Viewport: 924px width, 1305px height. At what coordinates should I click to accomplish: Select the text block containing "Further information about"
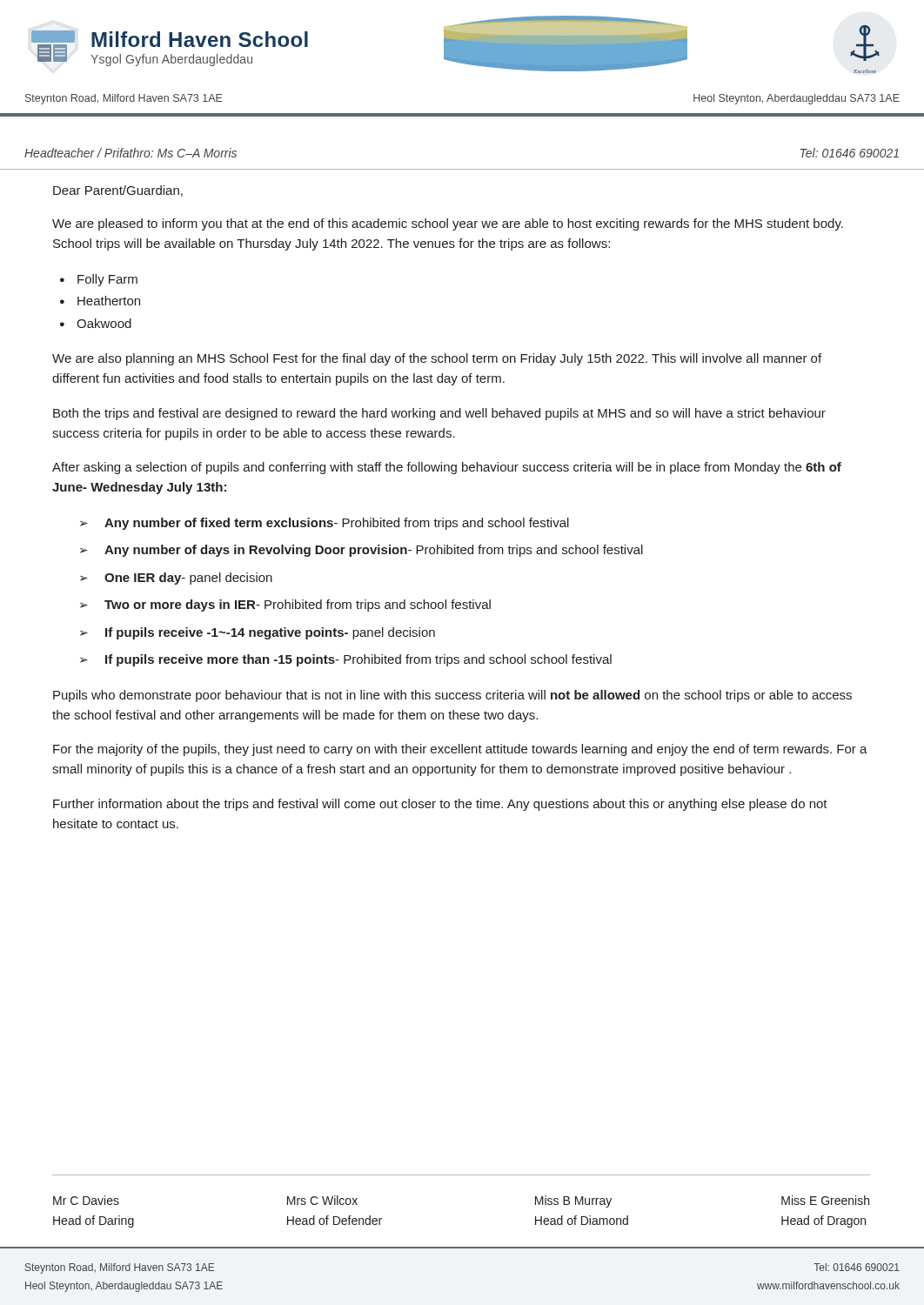click(440, 813)
